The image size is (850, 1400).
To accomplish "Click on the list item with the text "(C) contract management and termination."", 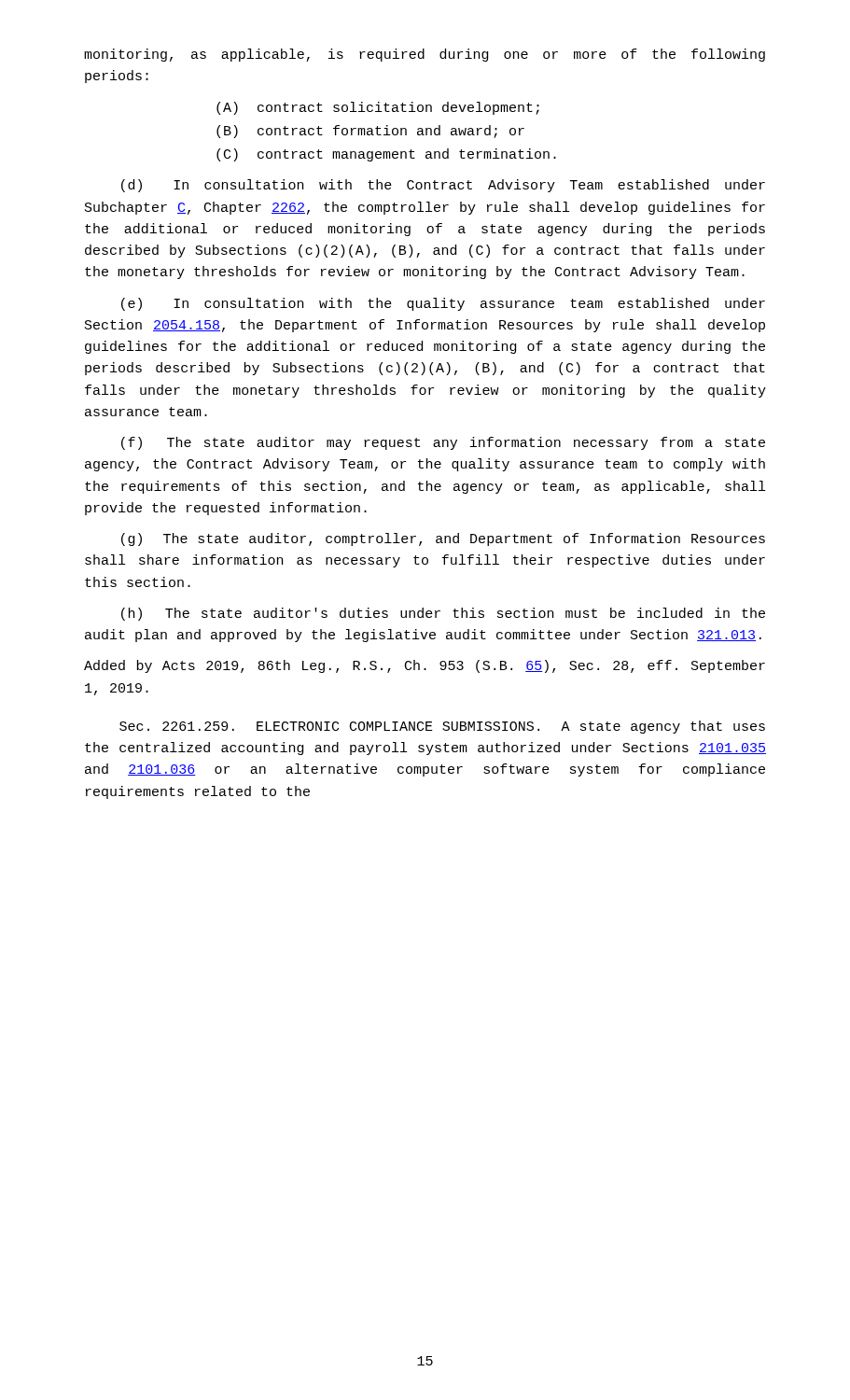I will [x=490, y=155].
